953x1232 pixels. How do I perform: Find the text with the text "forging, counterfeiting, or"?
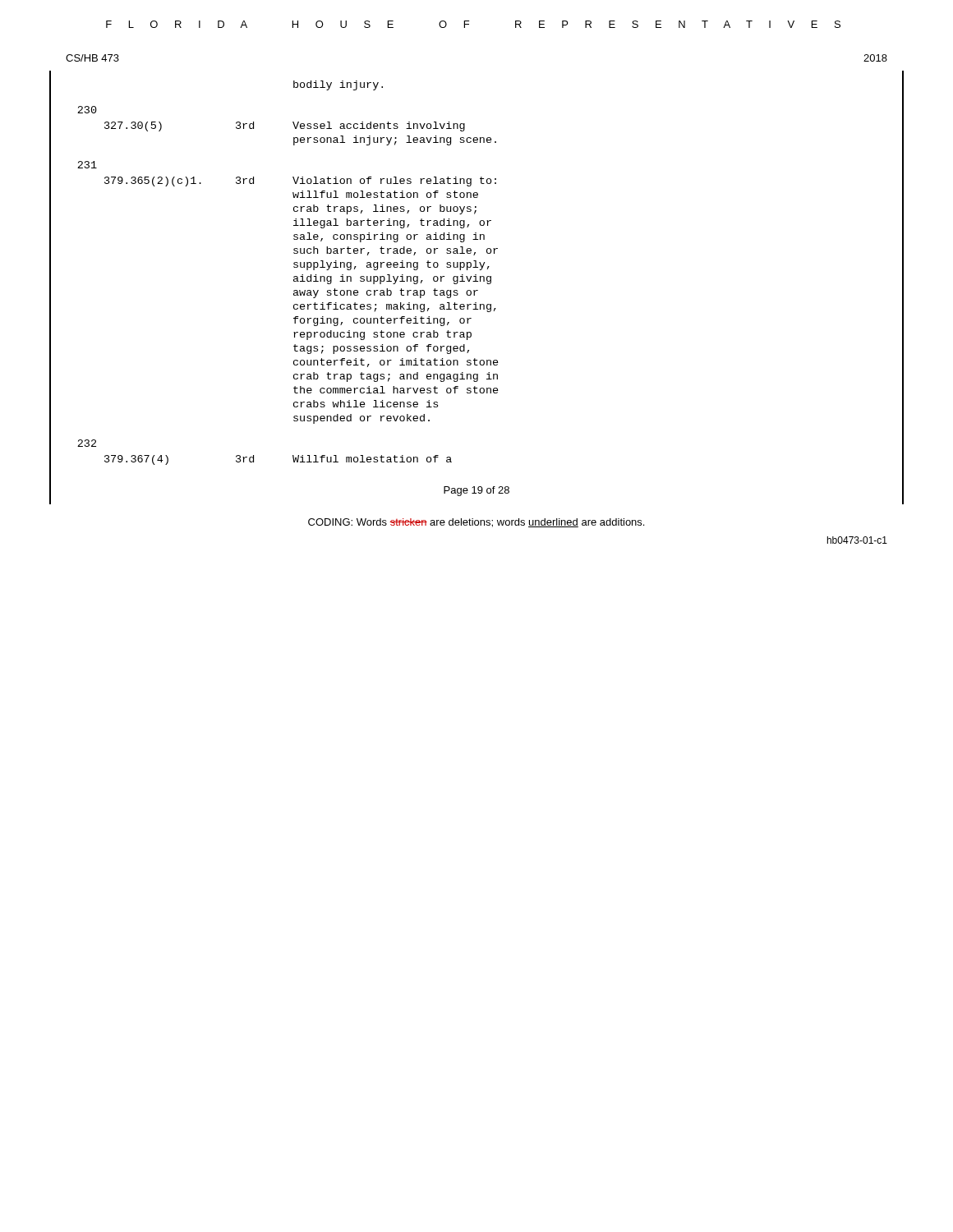382,321
